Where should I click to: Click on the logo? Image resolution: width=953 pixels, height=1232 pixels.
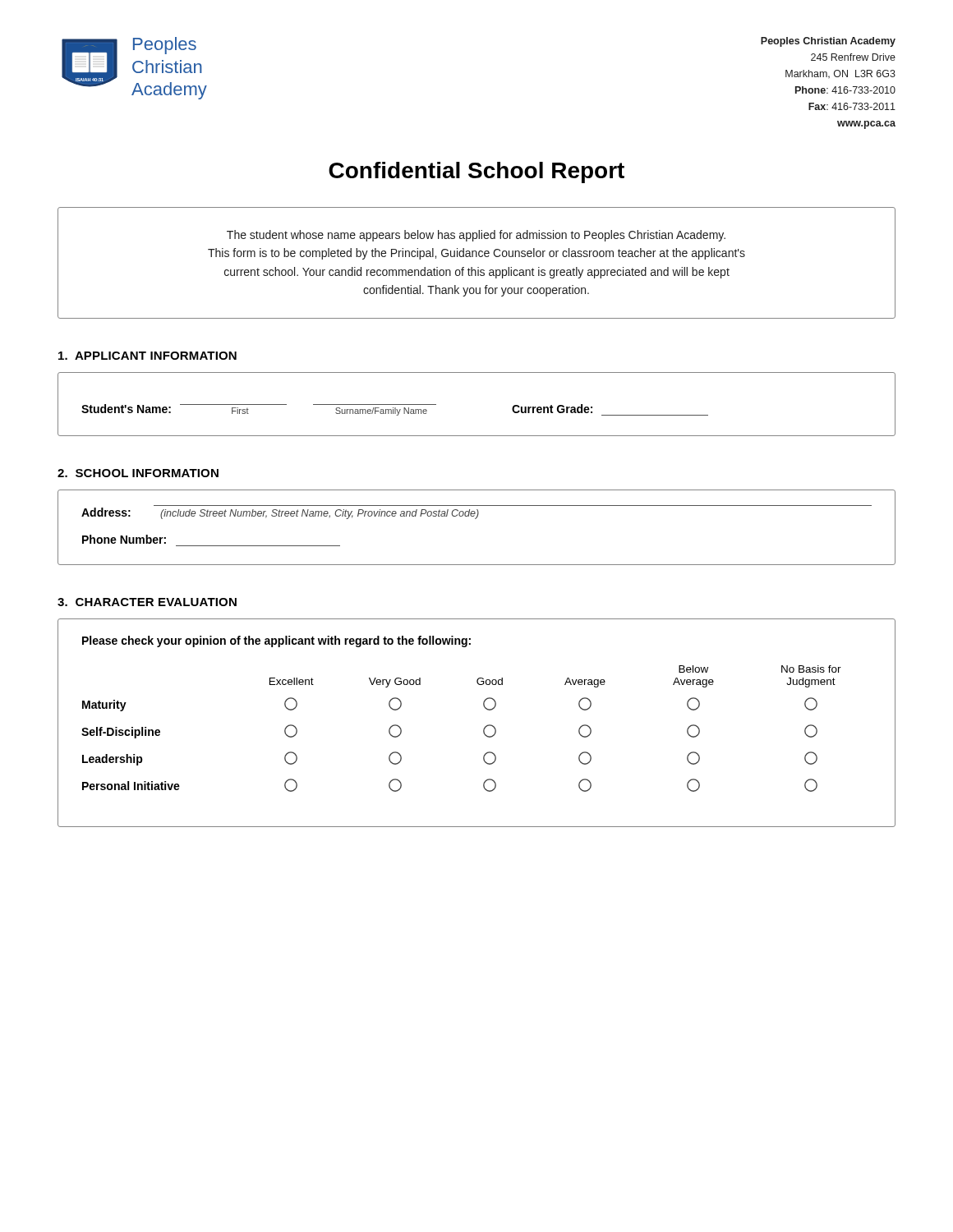[132, 67]
